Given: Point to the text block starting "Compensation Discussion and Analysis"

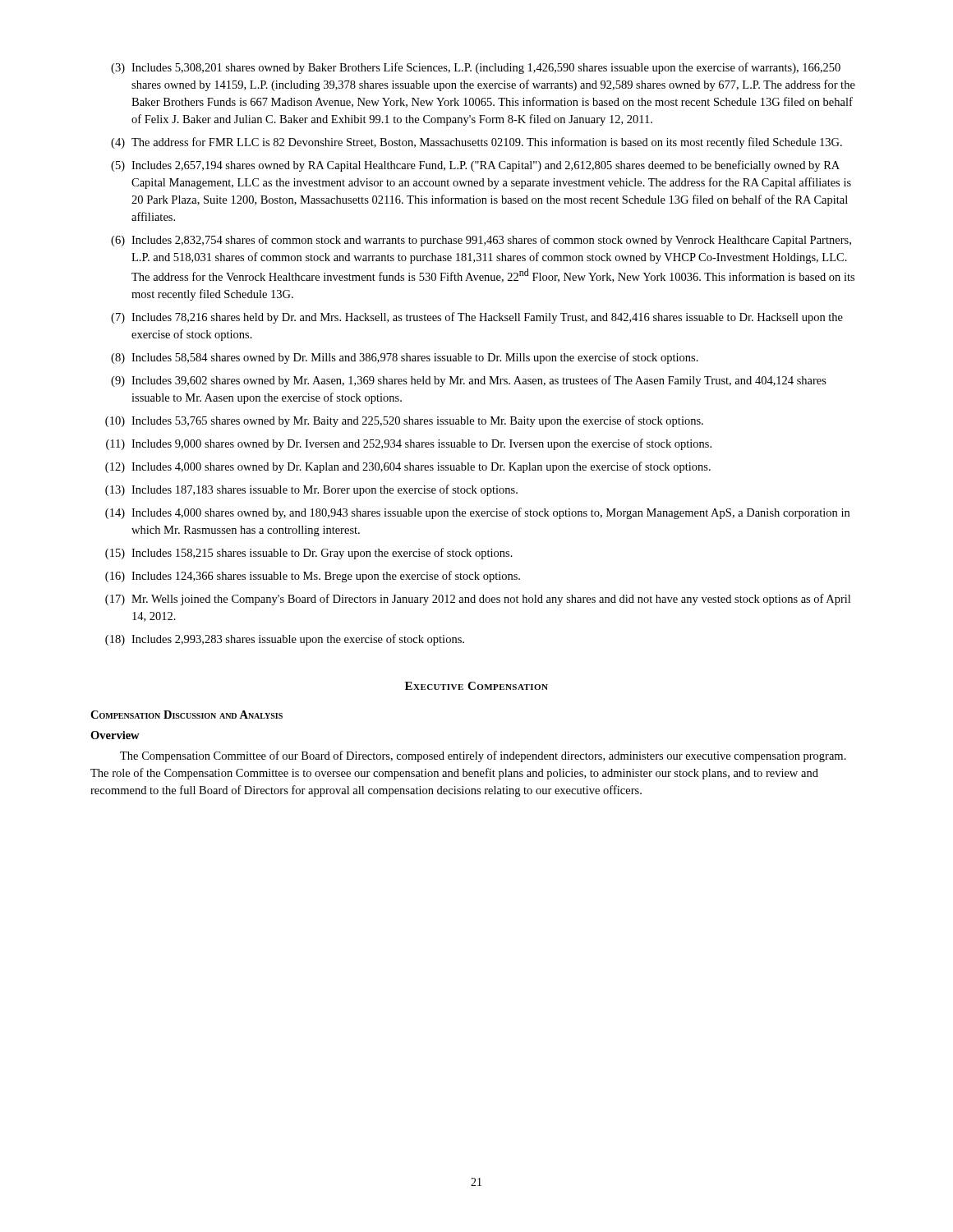Looking at the screenshot, I should point(187,715).
